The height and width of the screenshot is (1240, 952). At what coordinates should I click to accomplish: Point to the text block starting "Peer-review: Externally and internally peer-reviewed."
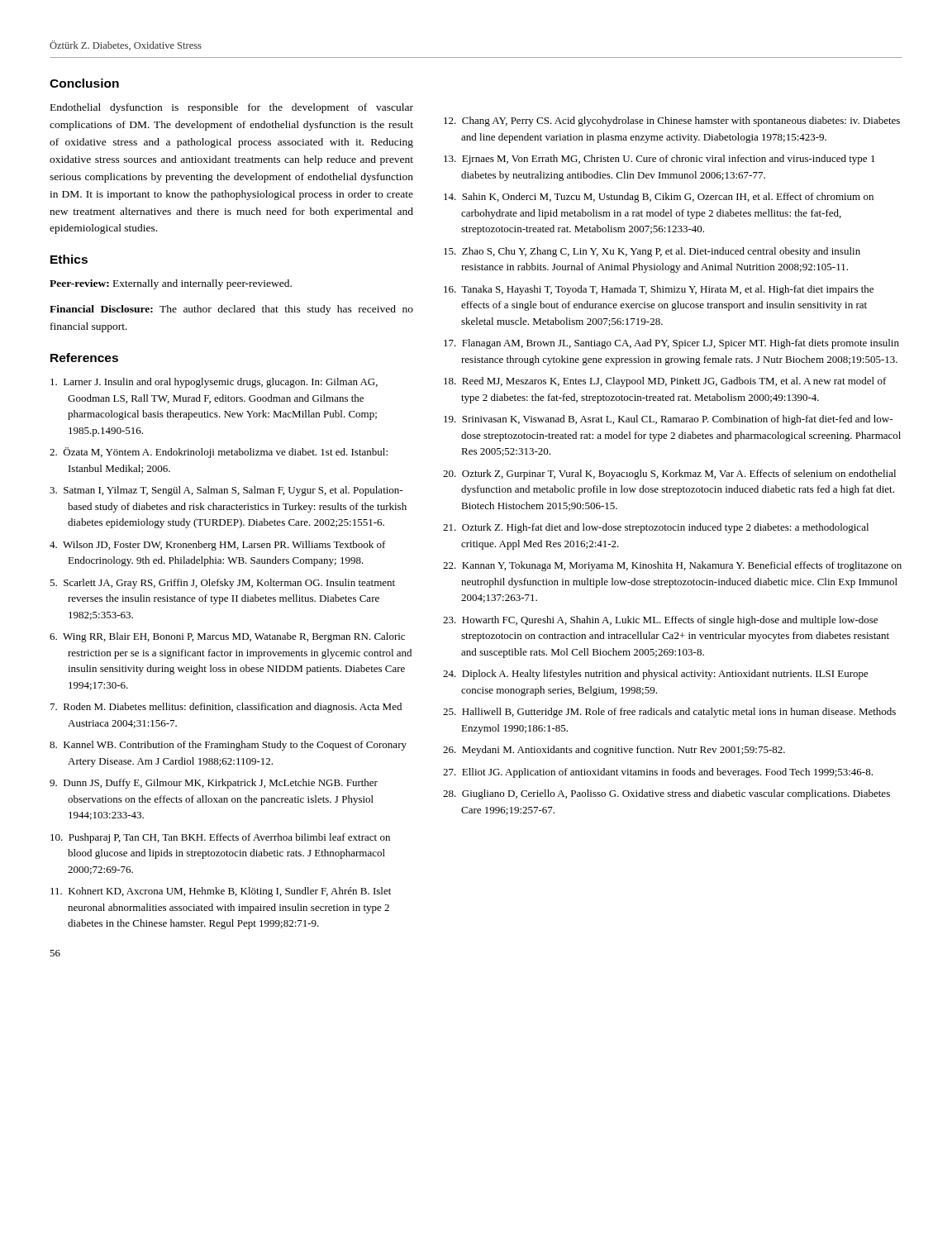coord(231,284)
